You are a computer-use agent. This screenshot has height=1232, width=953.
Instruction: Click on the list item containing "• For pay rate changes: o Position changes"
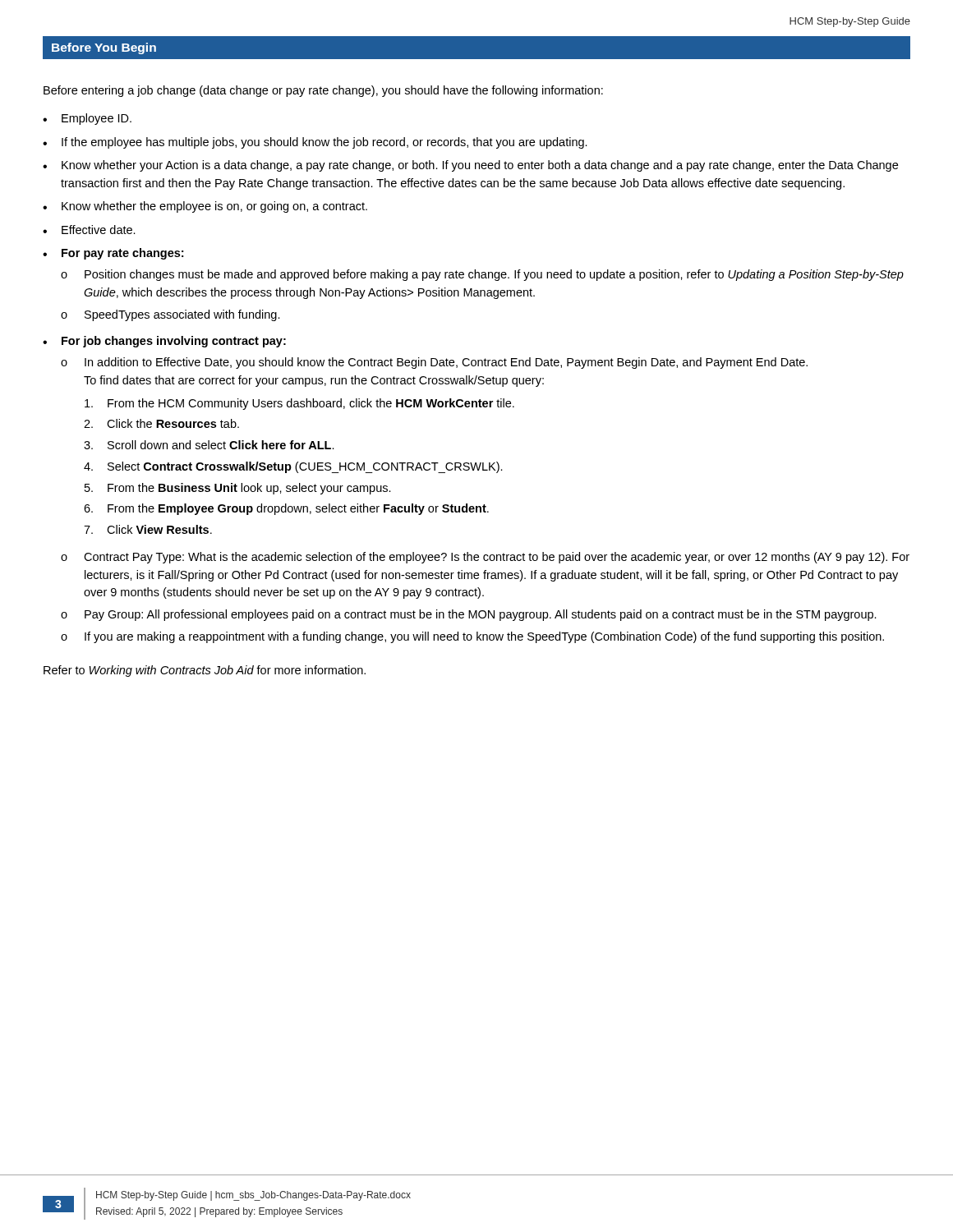coord(476,287)
